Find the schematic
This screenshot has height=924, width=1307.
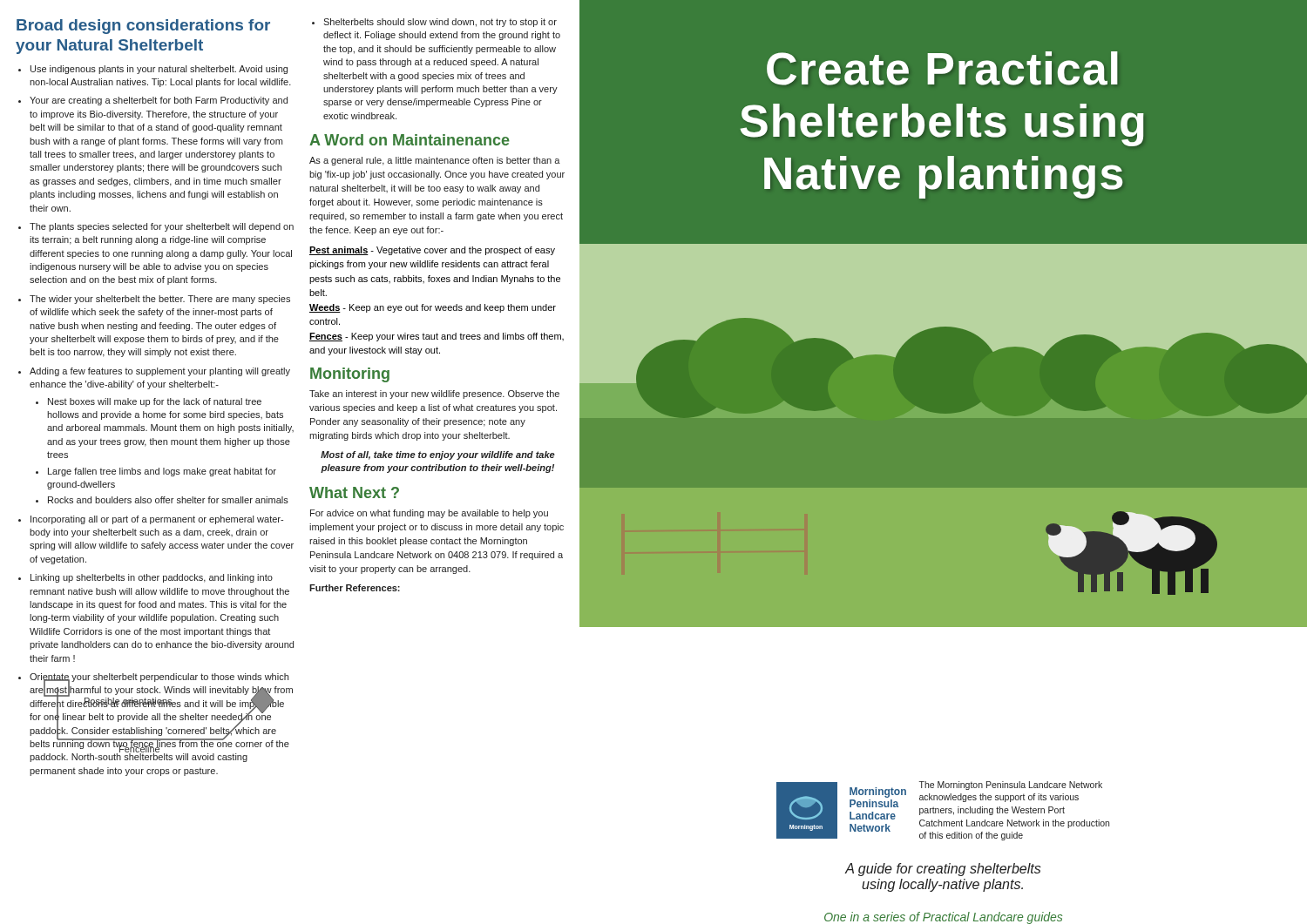(x=166, y=718)
